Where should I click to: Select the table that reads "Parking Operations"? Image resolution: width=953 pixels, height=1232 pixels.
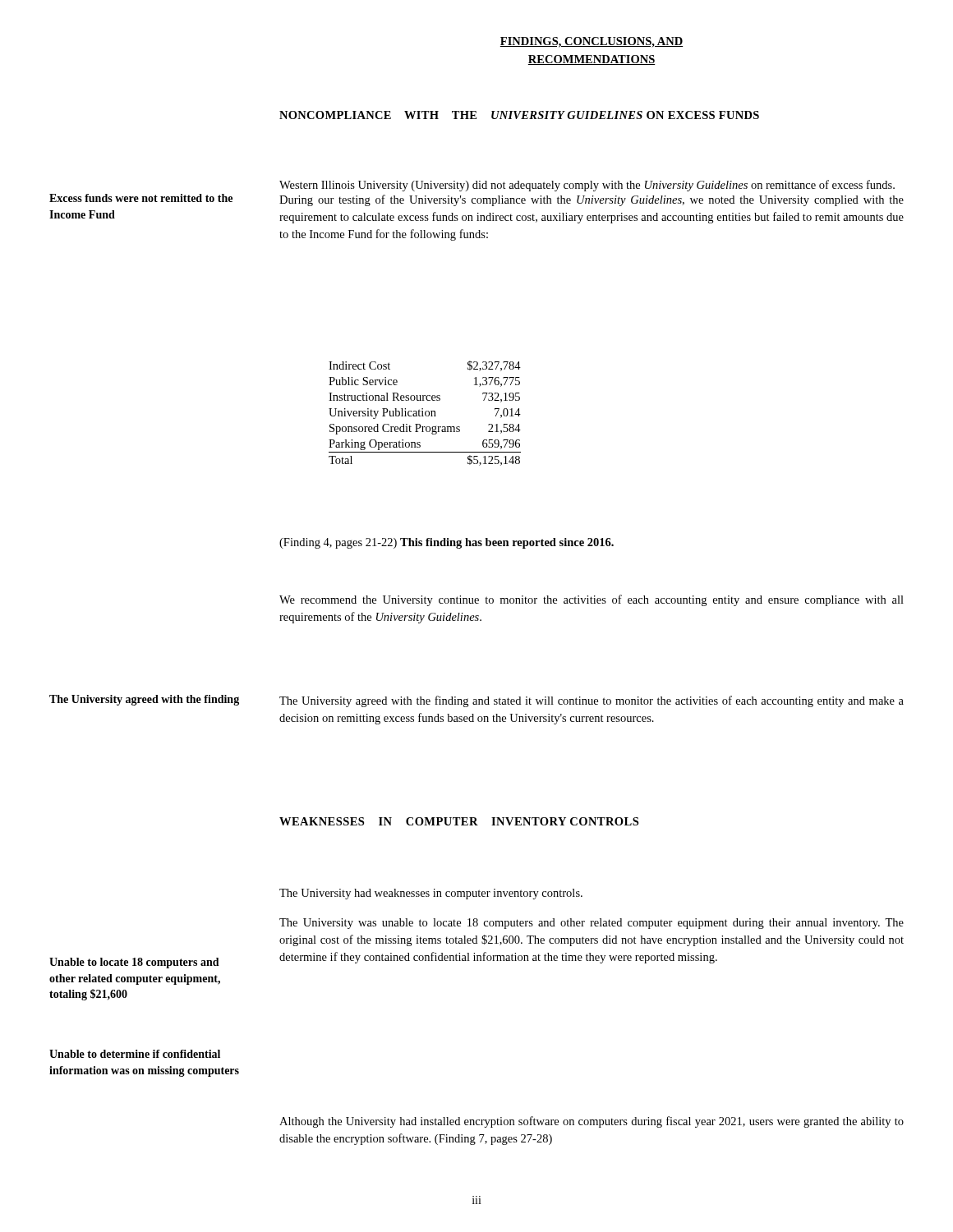tap(592, 415)
